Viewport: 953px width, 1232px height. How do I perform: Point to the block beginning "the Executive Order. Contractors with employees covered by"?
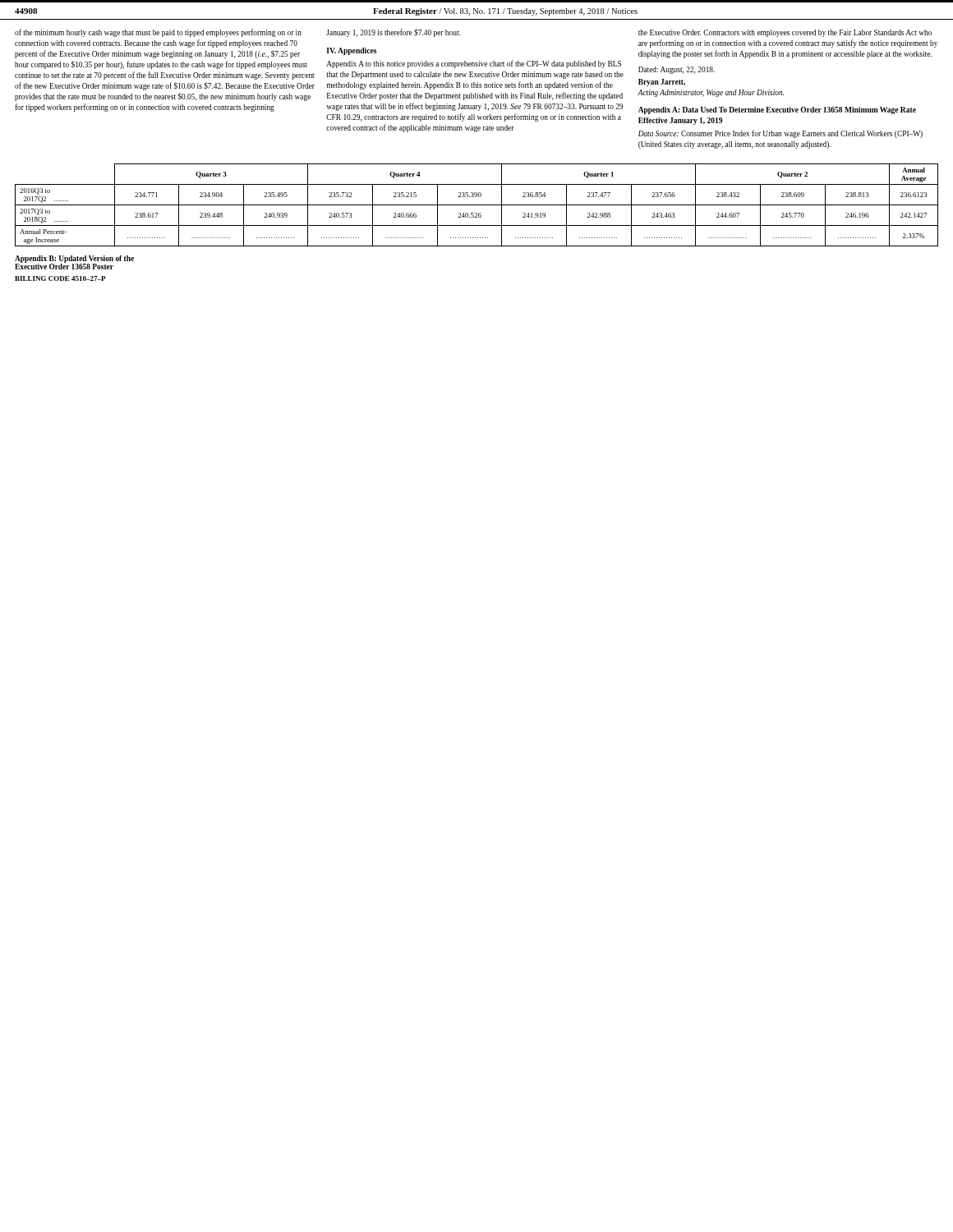tap(788, 52)
